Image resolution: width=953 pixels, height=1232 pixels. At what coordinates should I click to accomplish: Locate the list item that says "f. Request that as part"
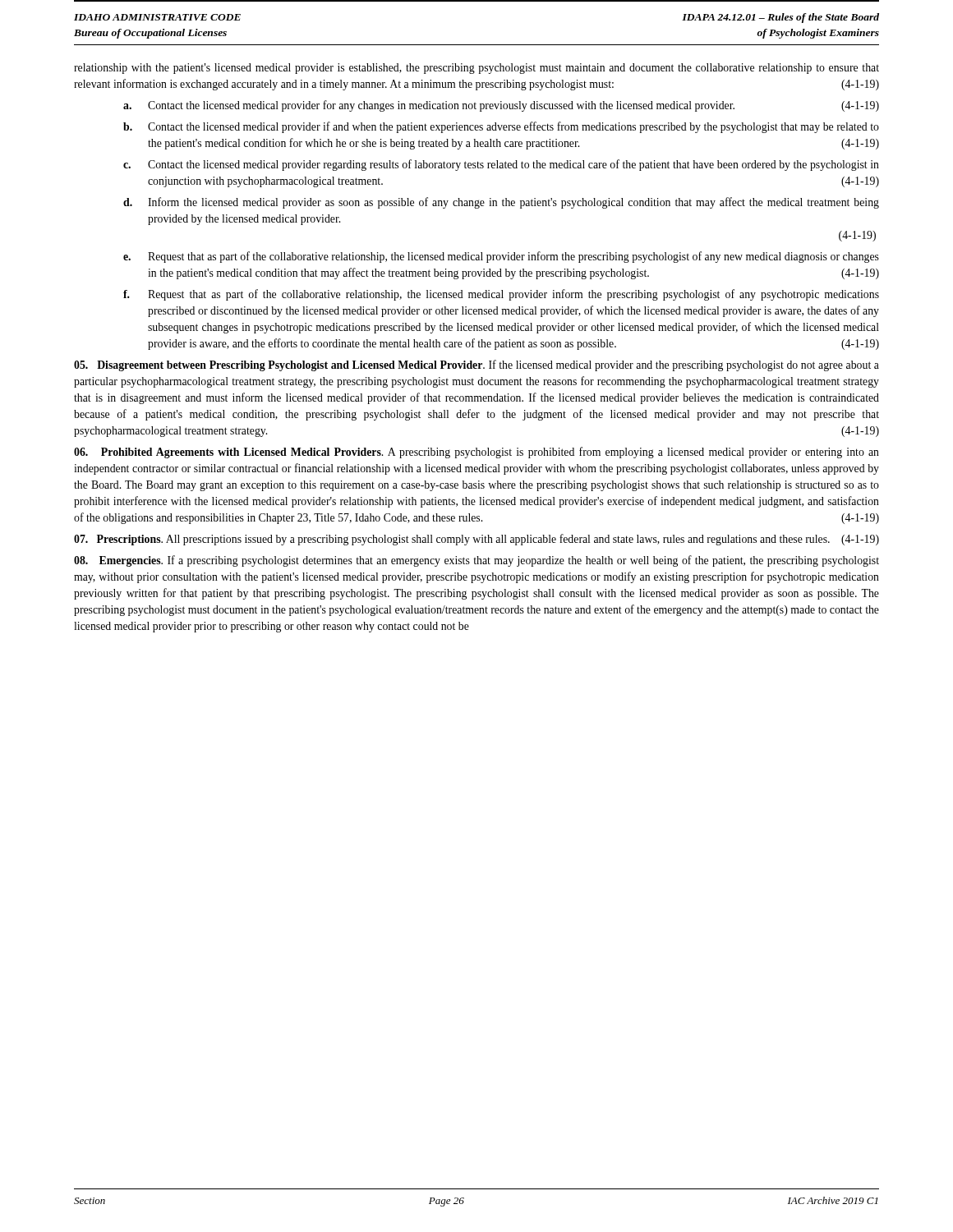pyautogui.click(x=476, y=319)
